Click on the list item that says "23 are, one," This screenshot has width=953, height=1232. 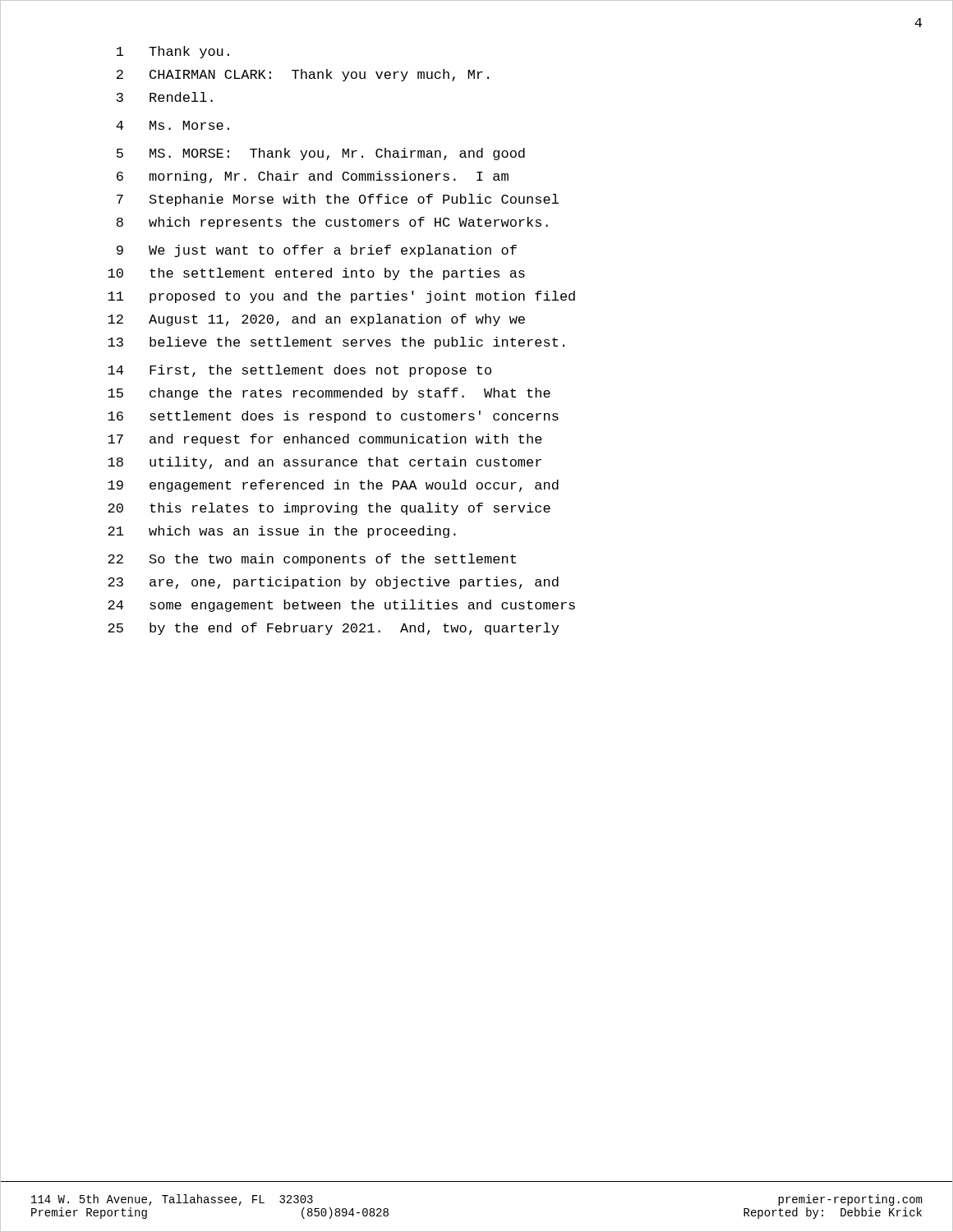pyautogui.click(x=485, y=583)
